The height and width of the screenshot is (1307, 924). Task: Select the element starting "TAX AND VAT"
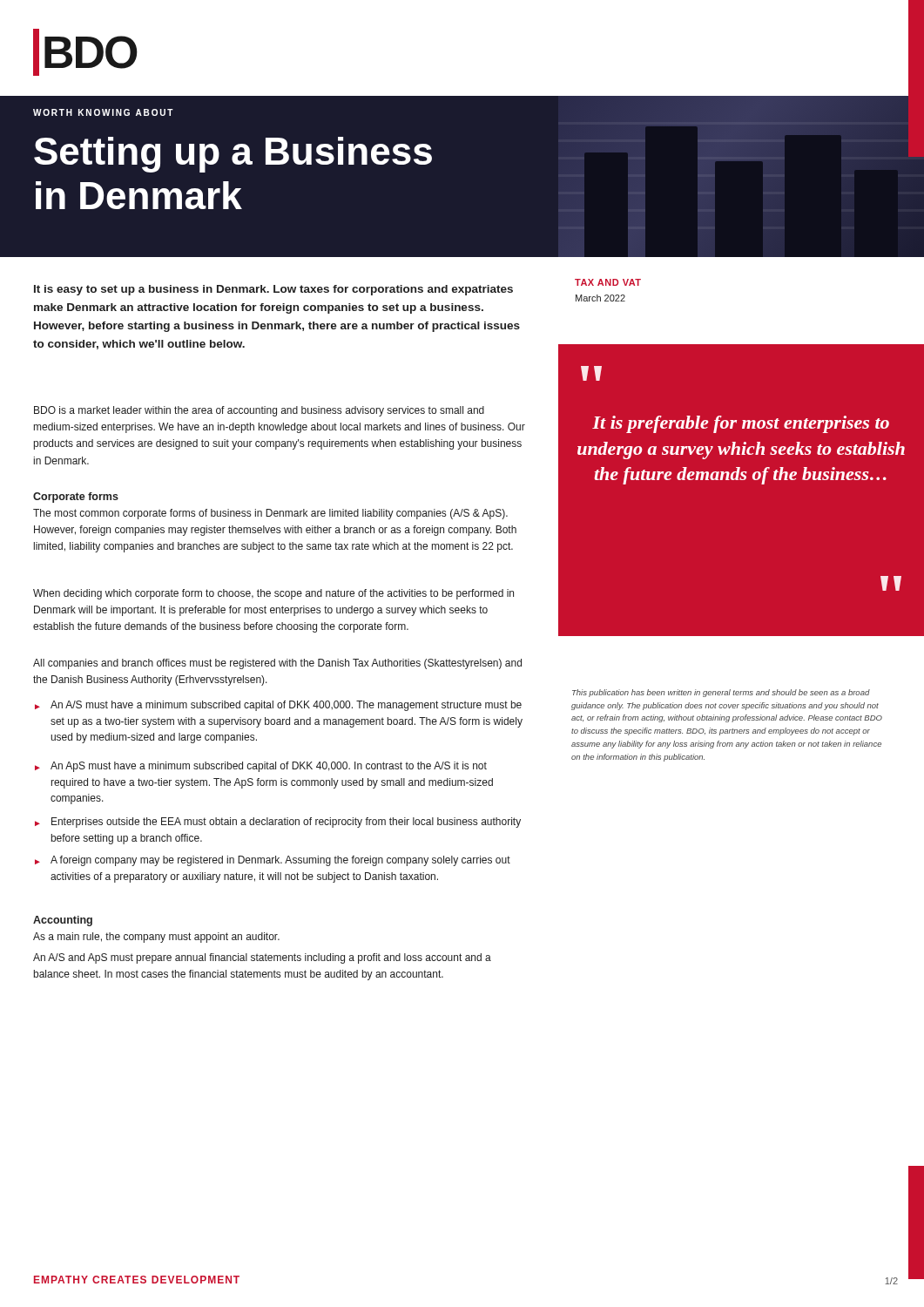(608, 282)
